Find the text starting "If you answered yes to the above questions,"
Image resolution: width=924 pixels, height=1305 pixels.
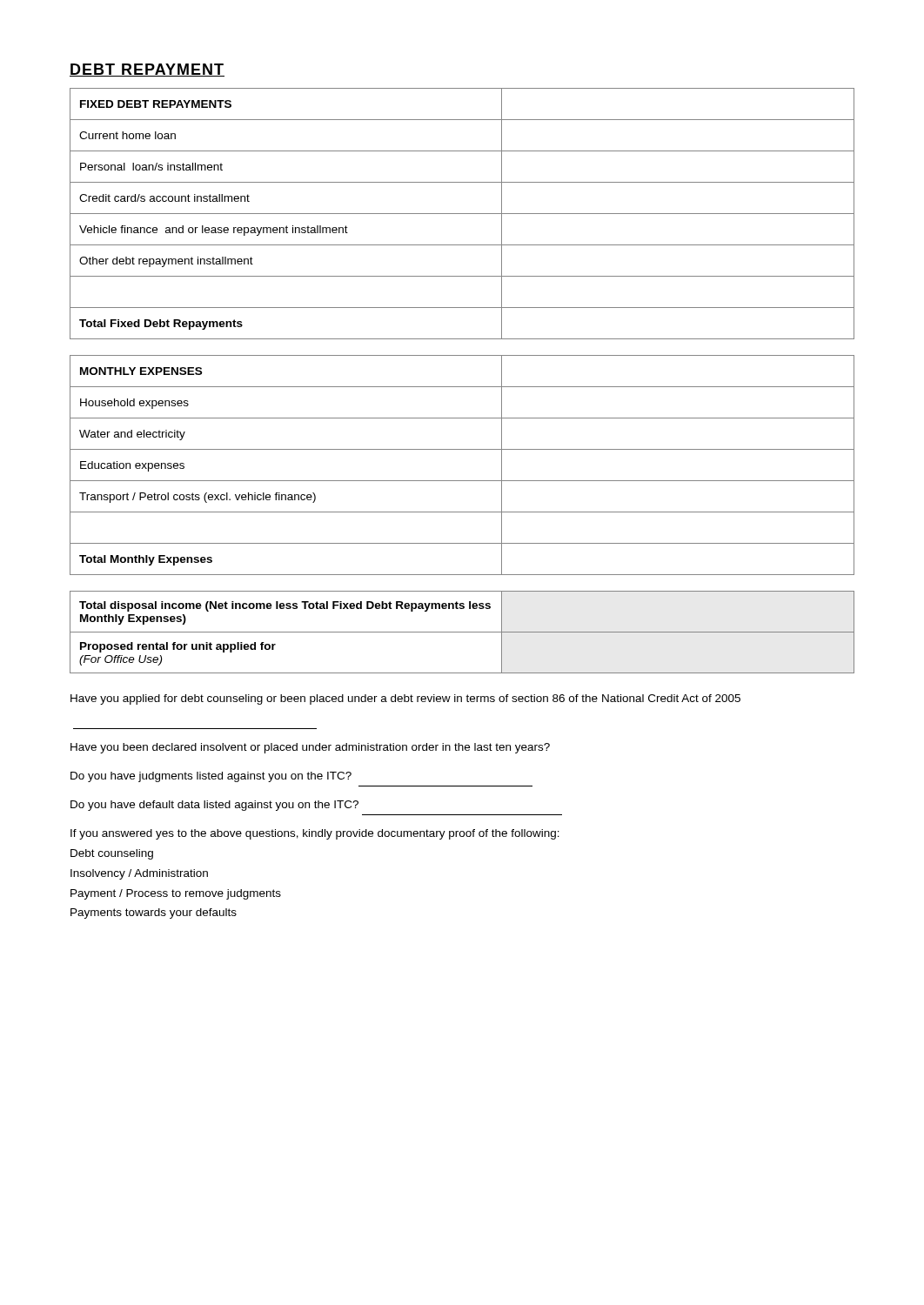[x=315, y=834]
